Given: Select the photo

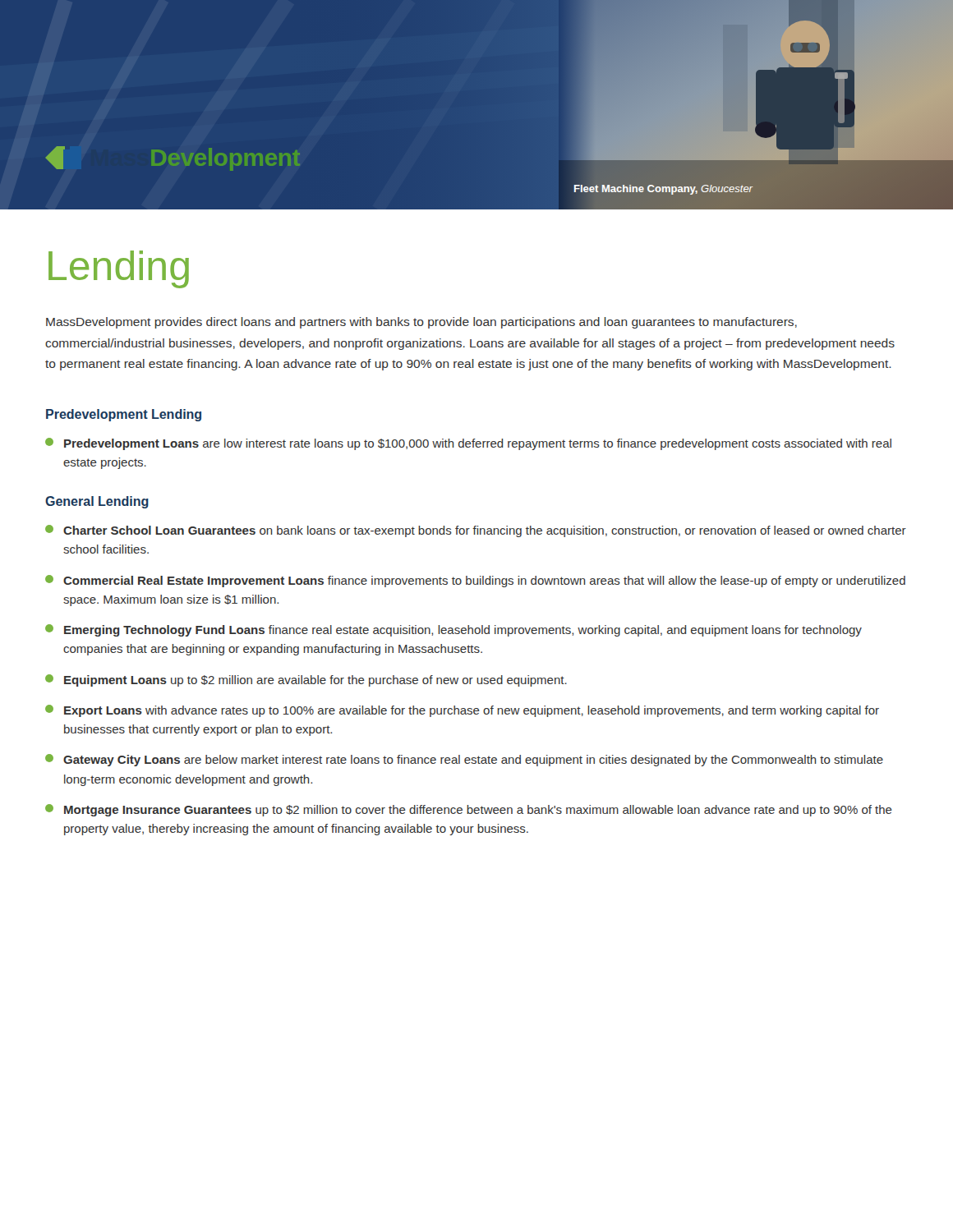Looking at the screenshot, I should (476, 105).
